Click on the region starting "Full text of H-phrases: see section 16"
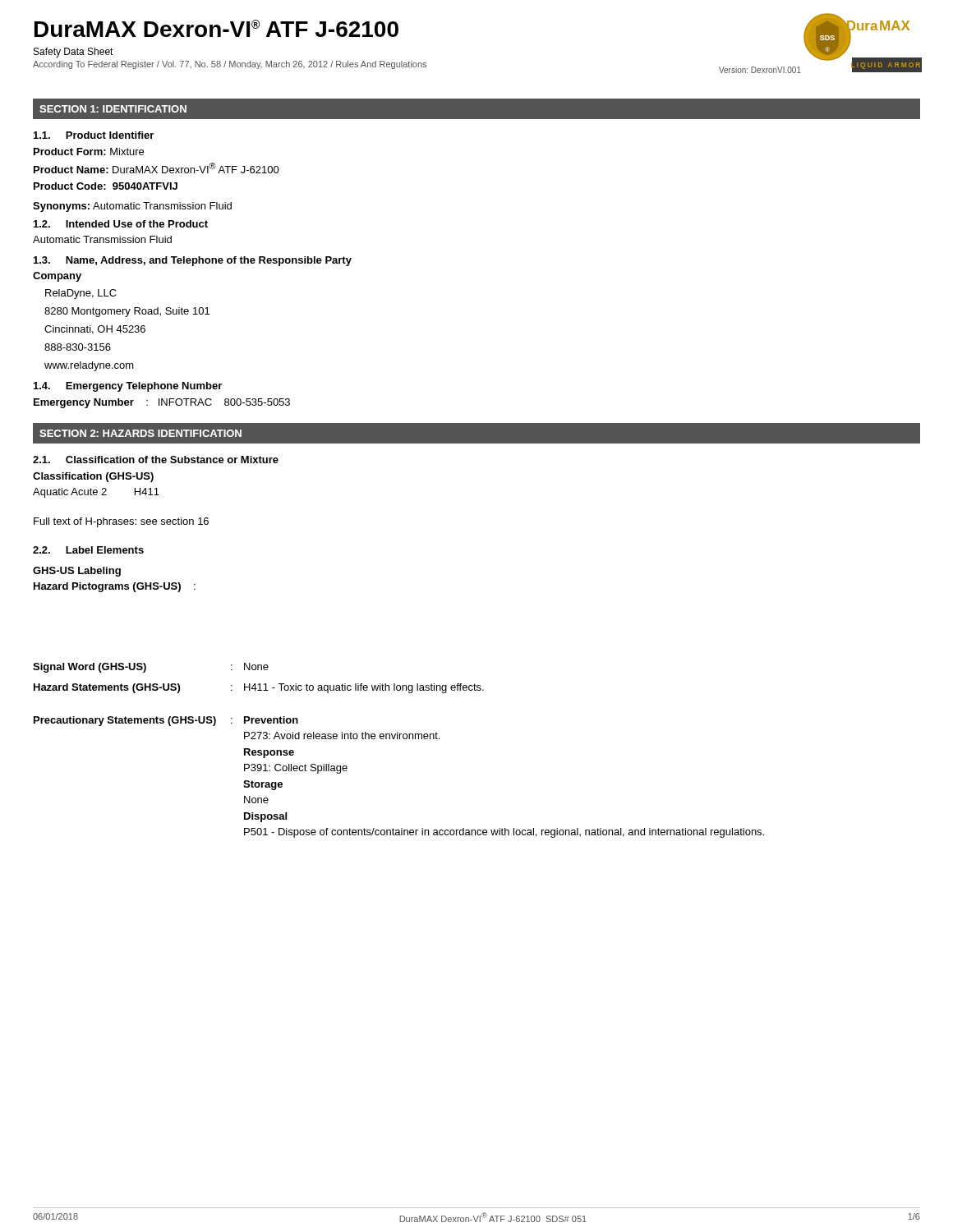Viewport: 953px width, 1232px height. tap(121, 521)
